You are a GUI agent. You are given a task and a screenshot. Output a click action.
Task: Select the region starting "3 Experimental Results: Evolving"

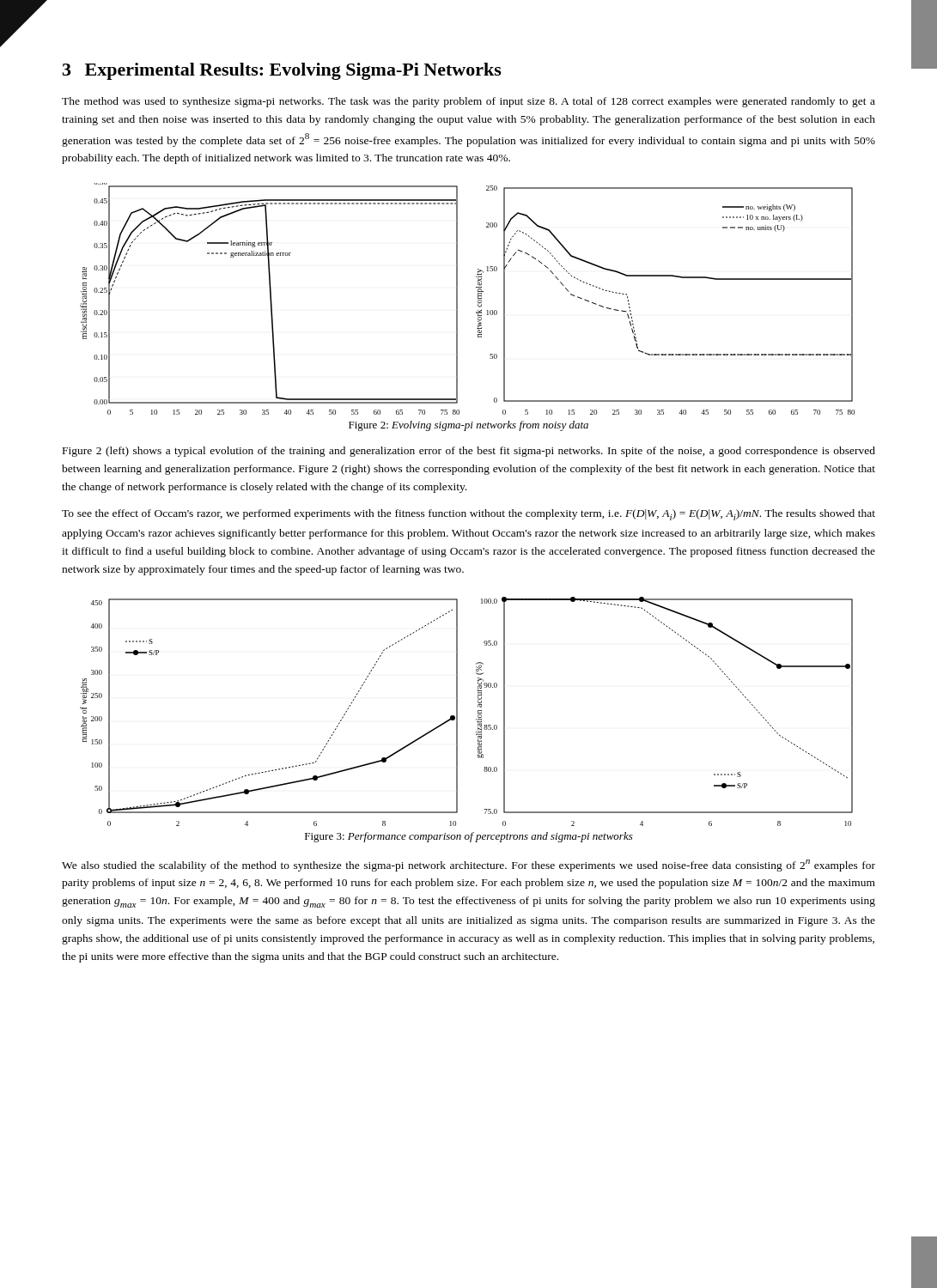[282, 69]
